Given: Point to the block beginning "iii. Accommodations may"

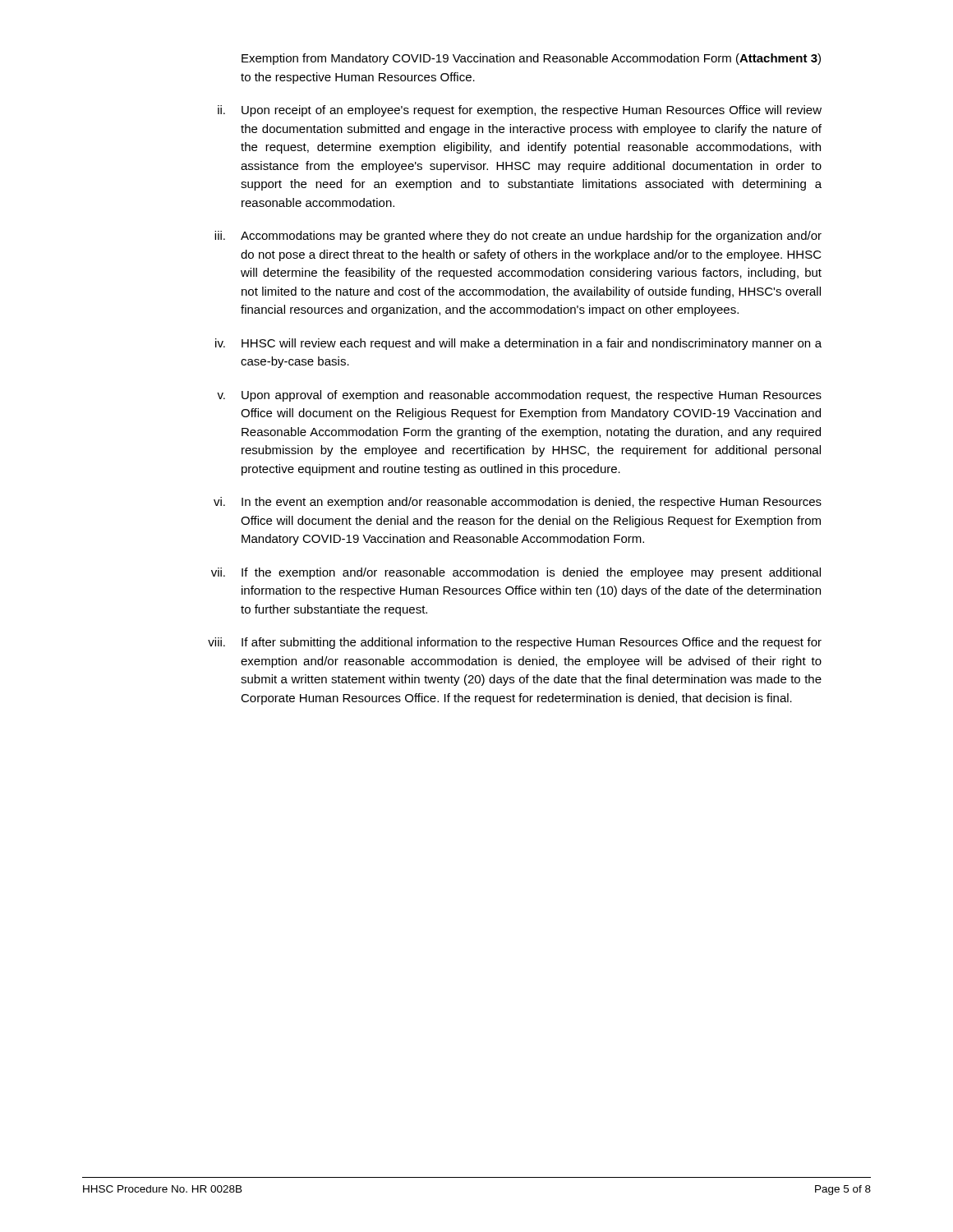Looking at the screenshot, I should 501,273.
